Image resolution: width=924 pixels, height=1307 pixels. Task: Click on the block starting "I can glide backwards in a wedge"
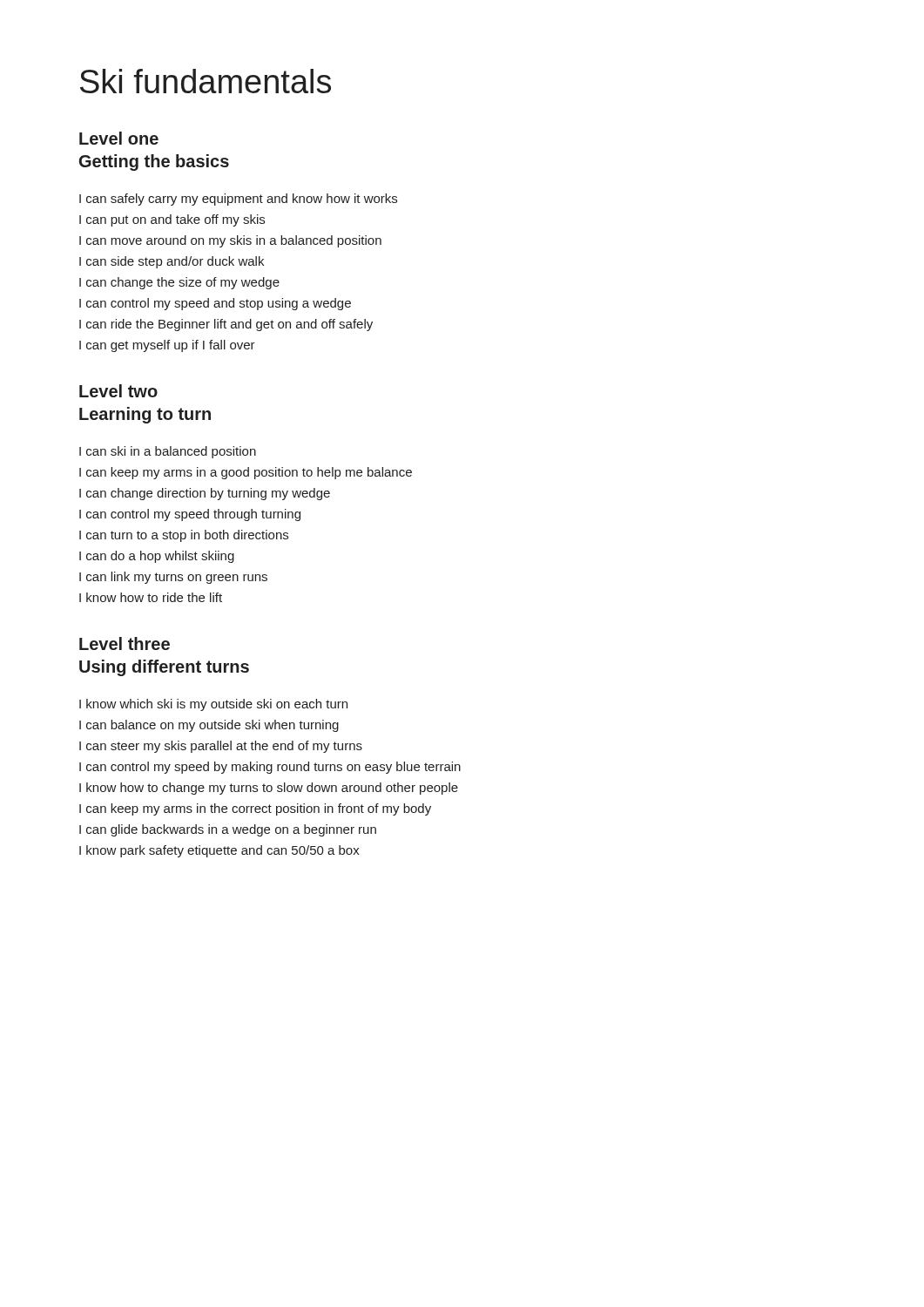[x=228, y=829]
